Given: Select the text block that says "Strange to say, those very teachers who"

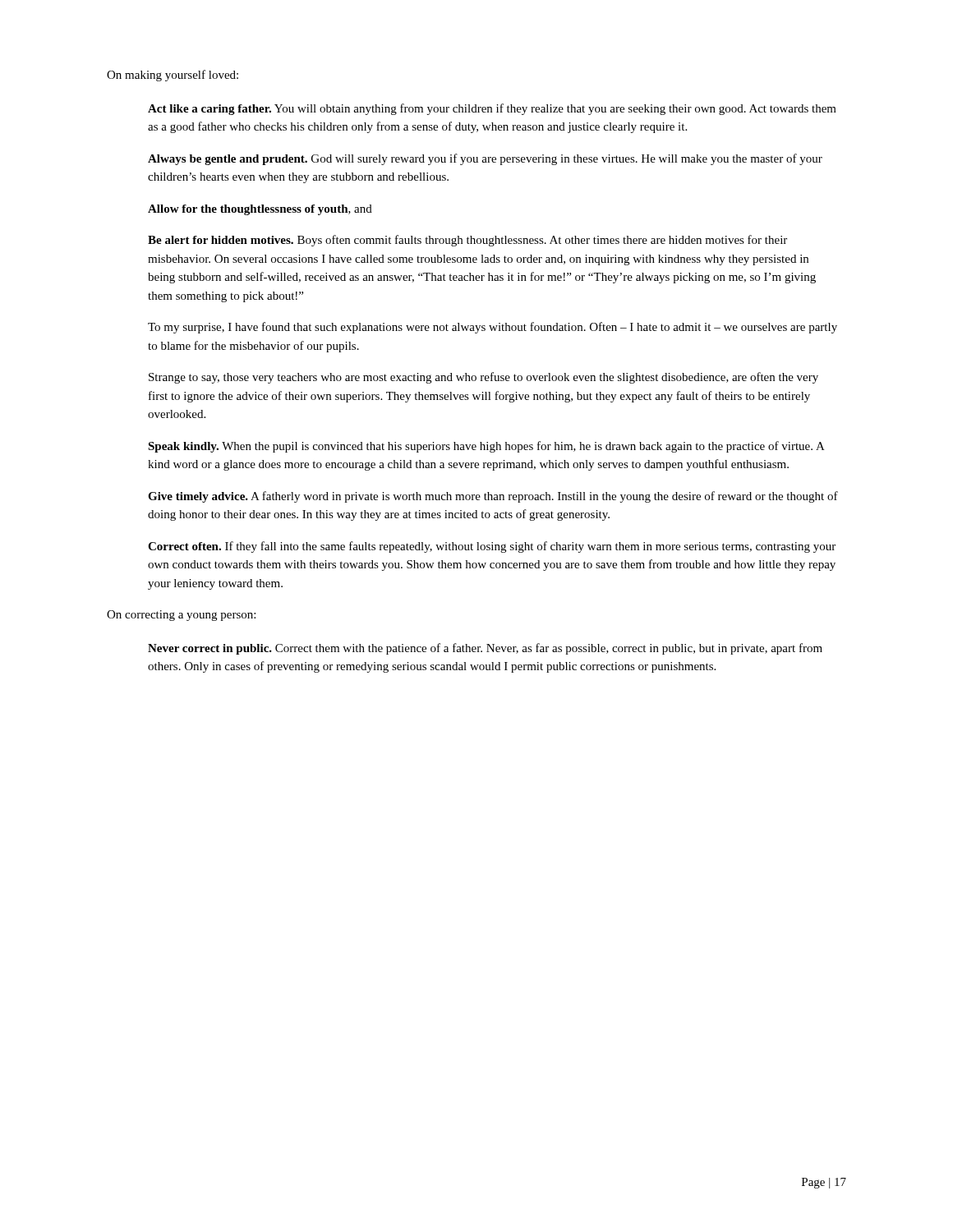Looking at the screenshot, I should [483, 395].
